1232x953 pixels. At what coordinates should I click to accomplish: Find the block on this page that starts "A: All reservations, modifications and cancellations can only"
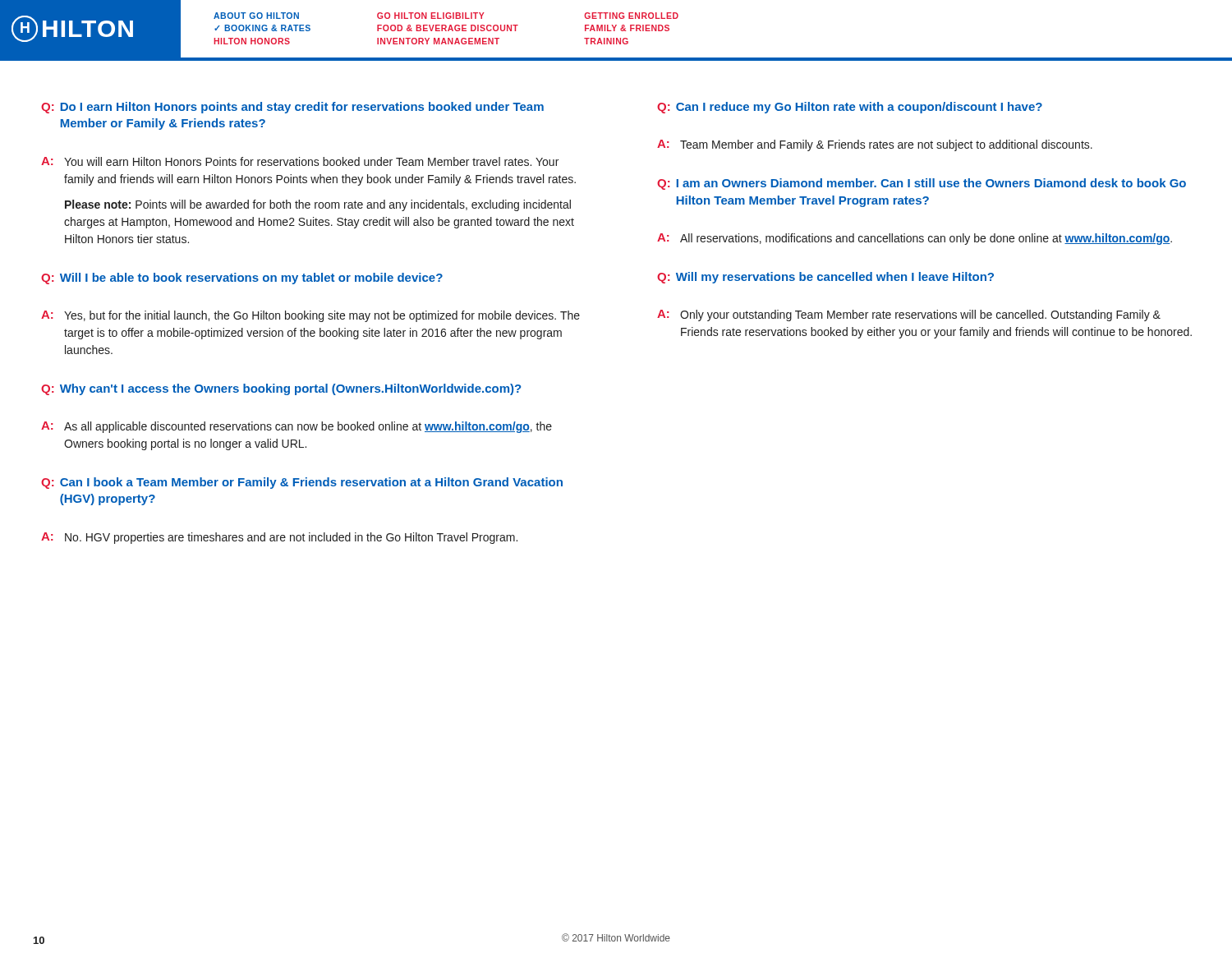928,238
